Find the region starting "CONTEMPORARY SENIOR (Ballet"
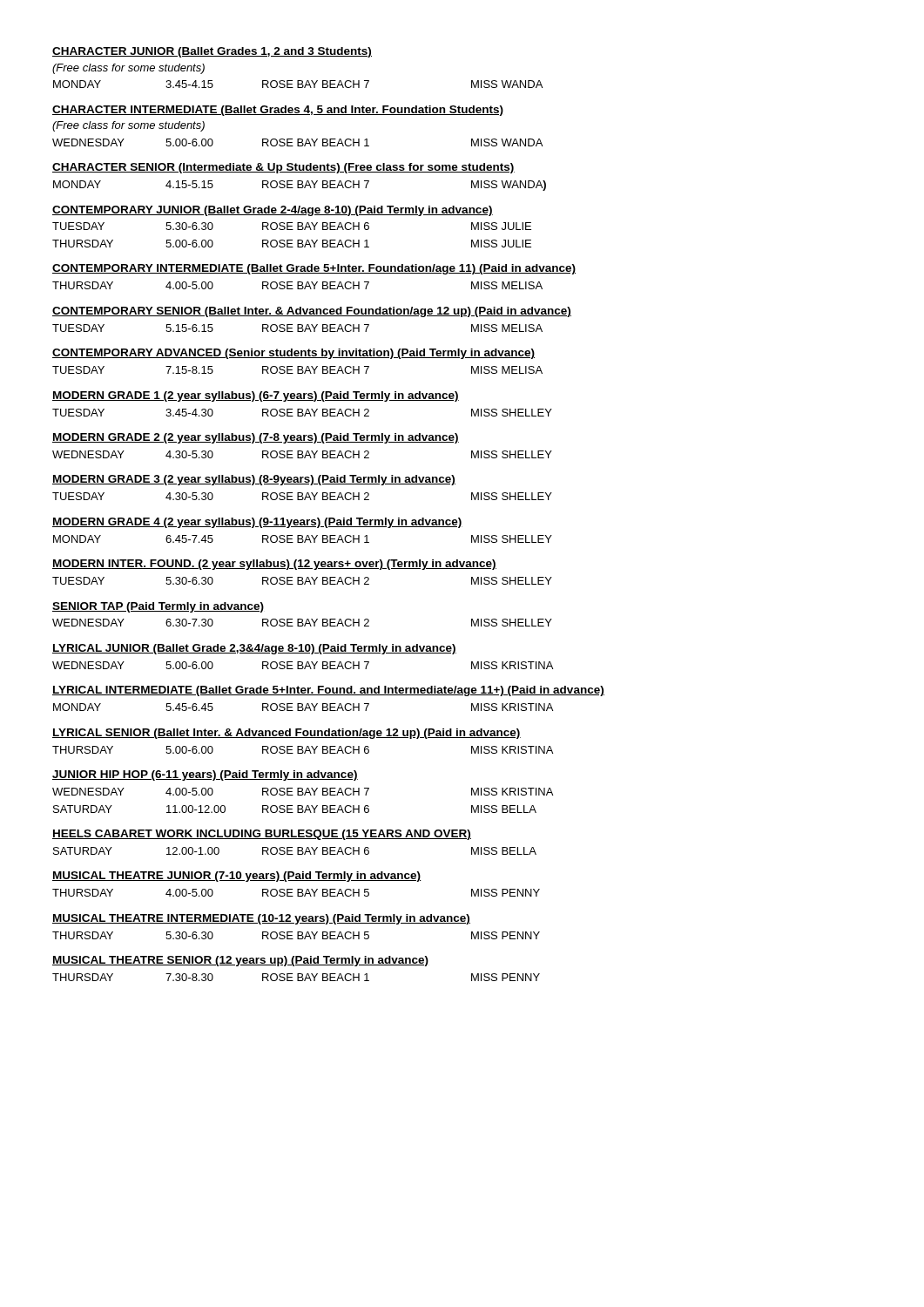The height and width of the screenshot is (1307, 924). coord(312,311)
